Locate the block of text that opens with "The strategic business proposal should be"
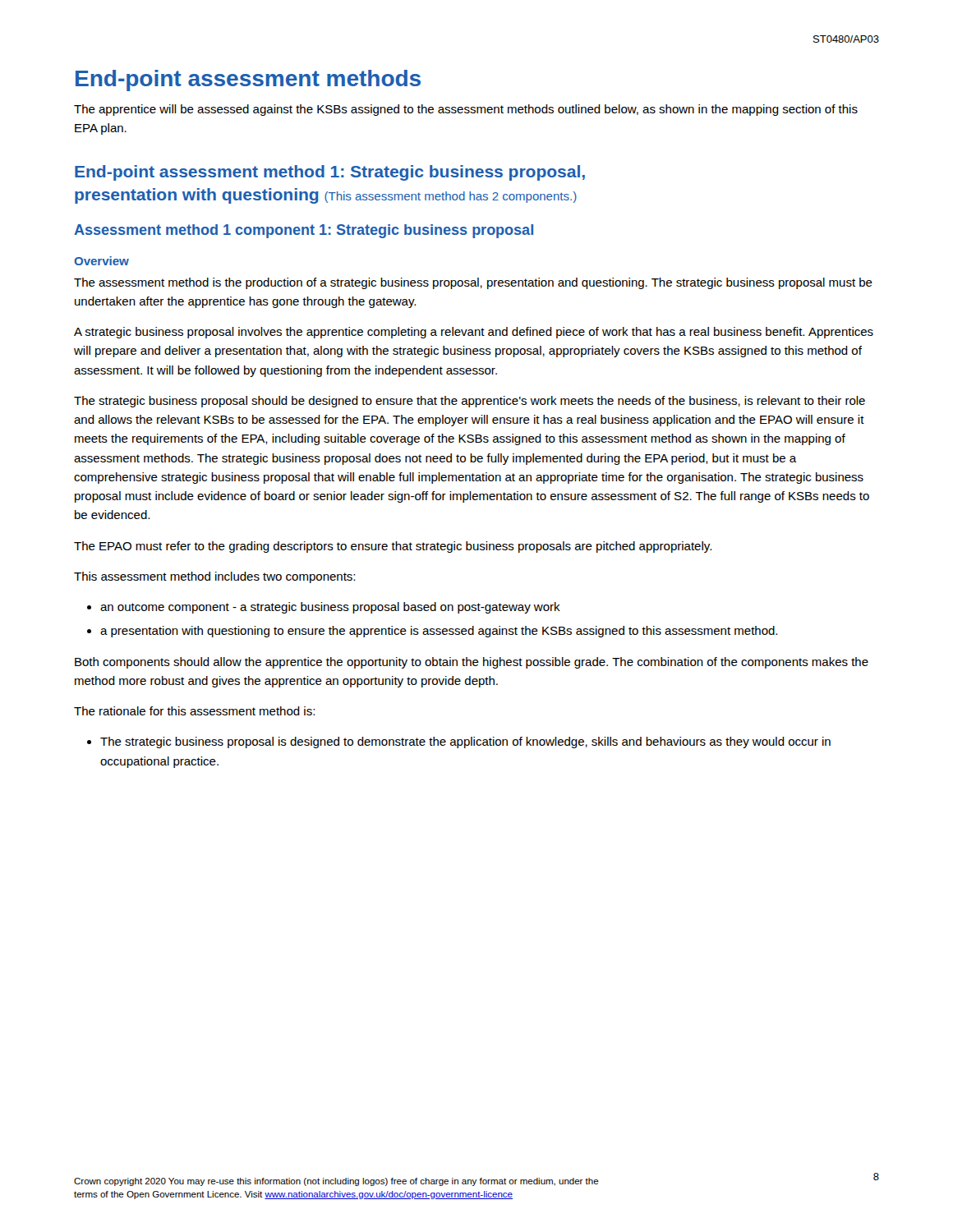Screen dimensions: 1232x953 coord(472,458)
